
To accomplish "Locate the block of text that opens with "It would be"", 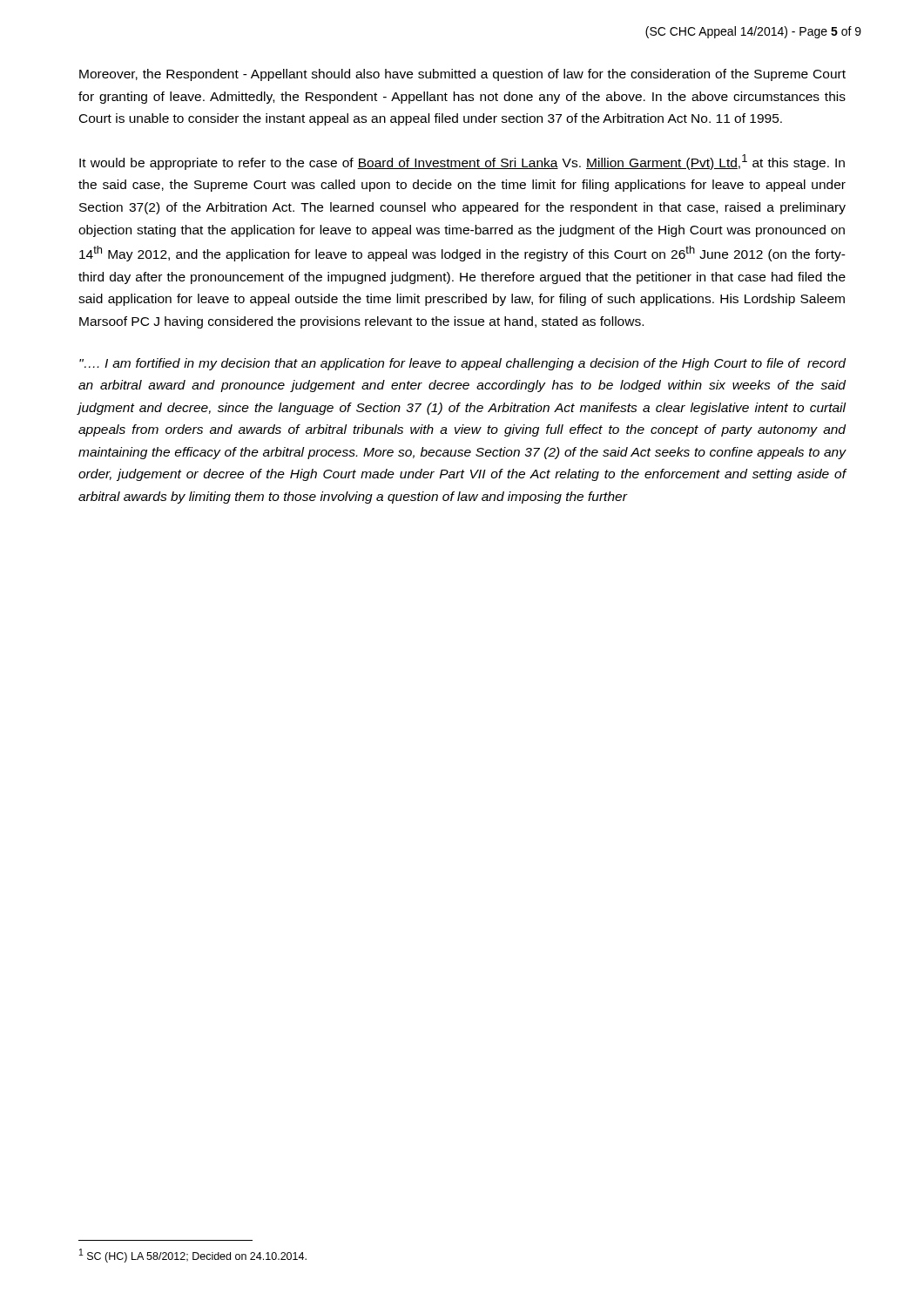I will coord(462,240).
